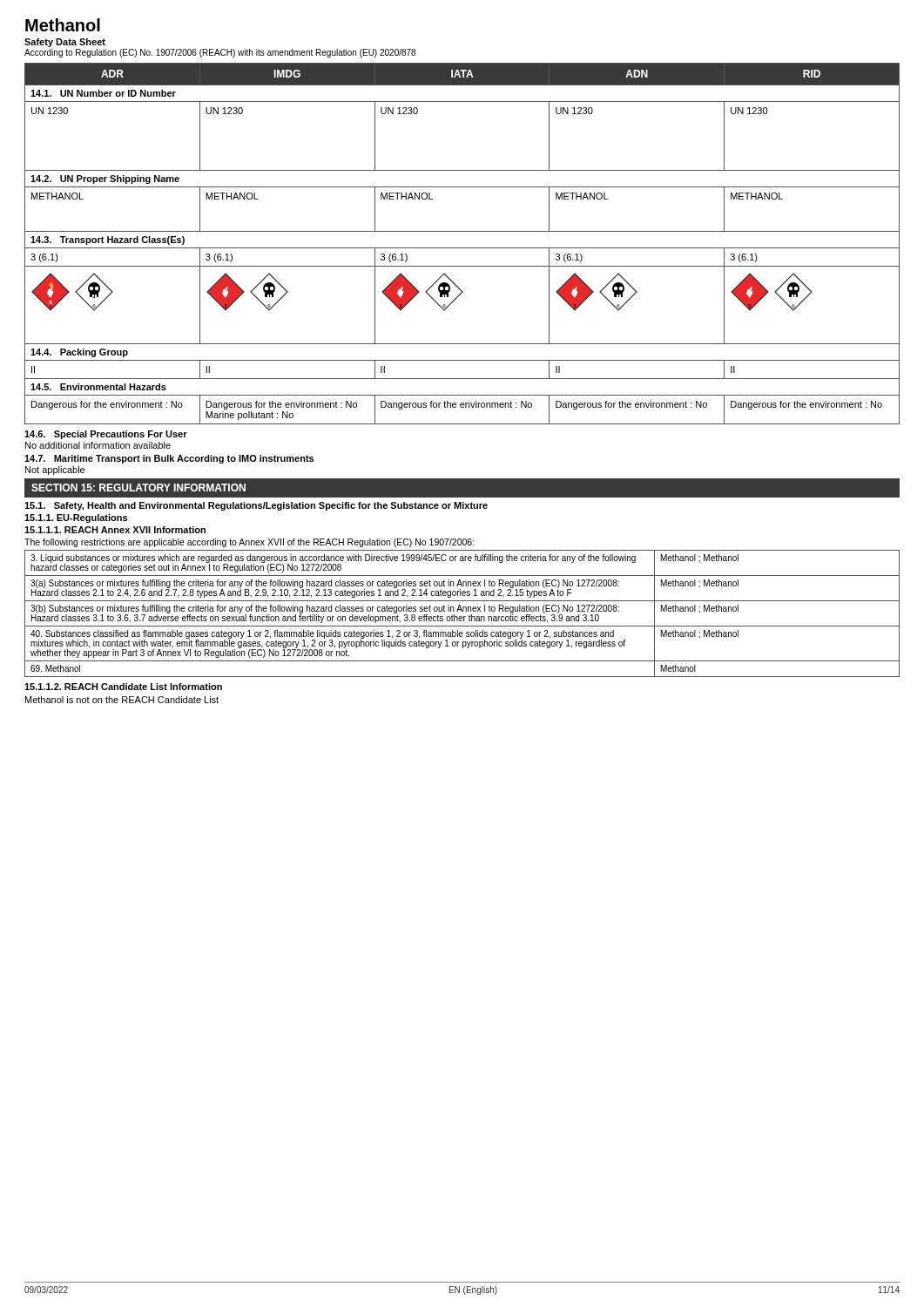Screen dimensions: 1307x924
Task: Locate the text "Safety Data Sheet"
Action: (x=65, y=42)
